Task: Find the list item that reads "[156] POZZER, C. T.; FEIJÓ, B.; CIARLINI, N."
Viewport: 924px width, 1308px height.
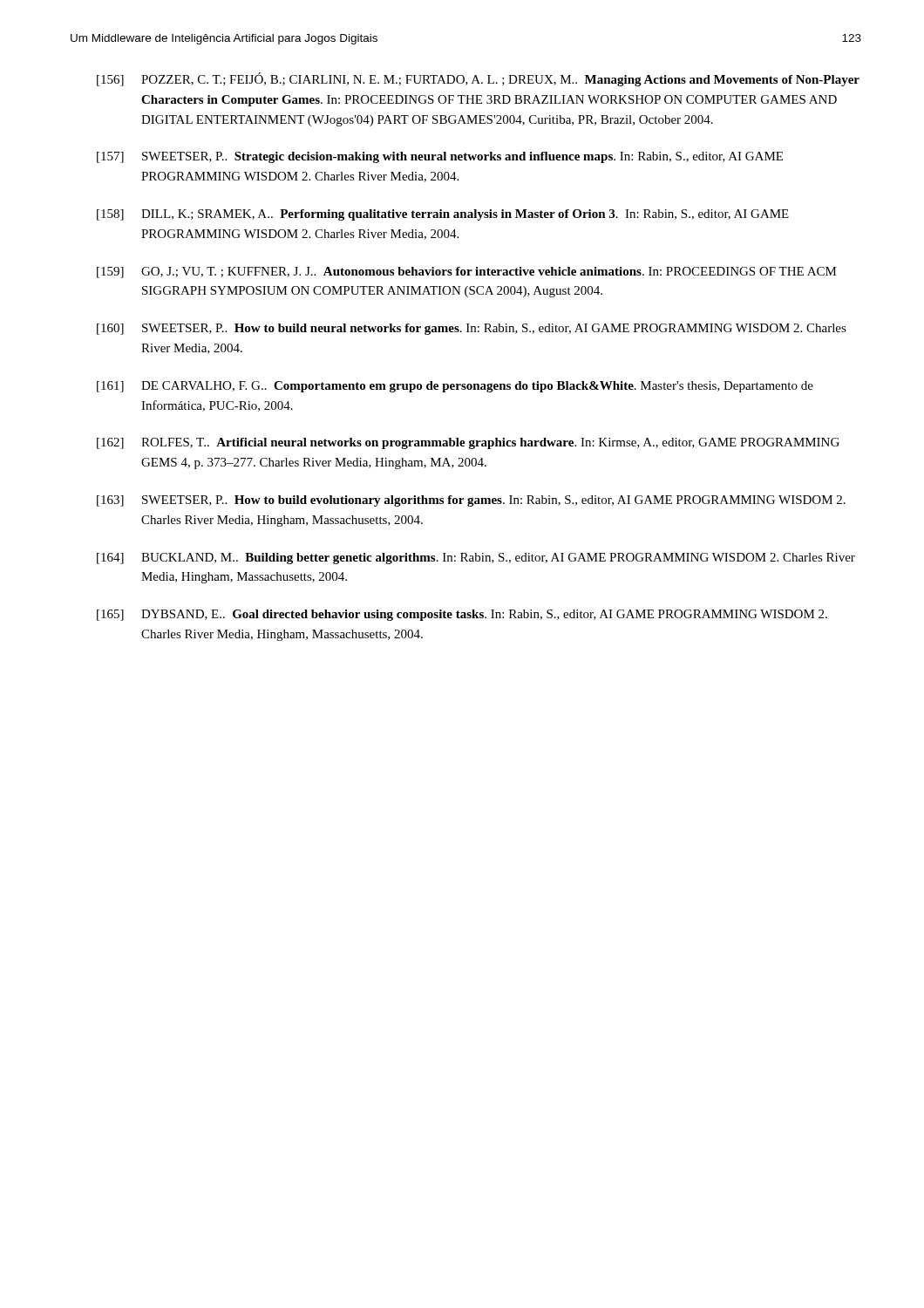Action: point(479,100)
